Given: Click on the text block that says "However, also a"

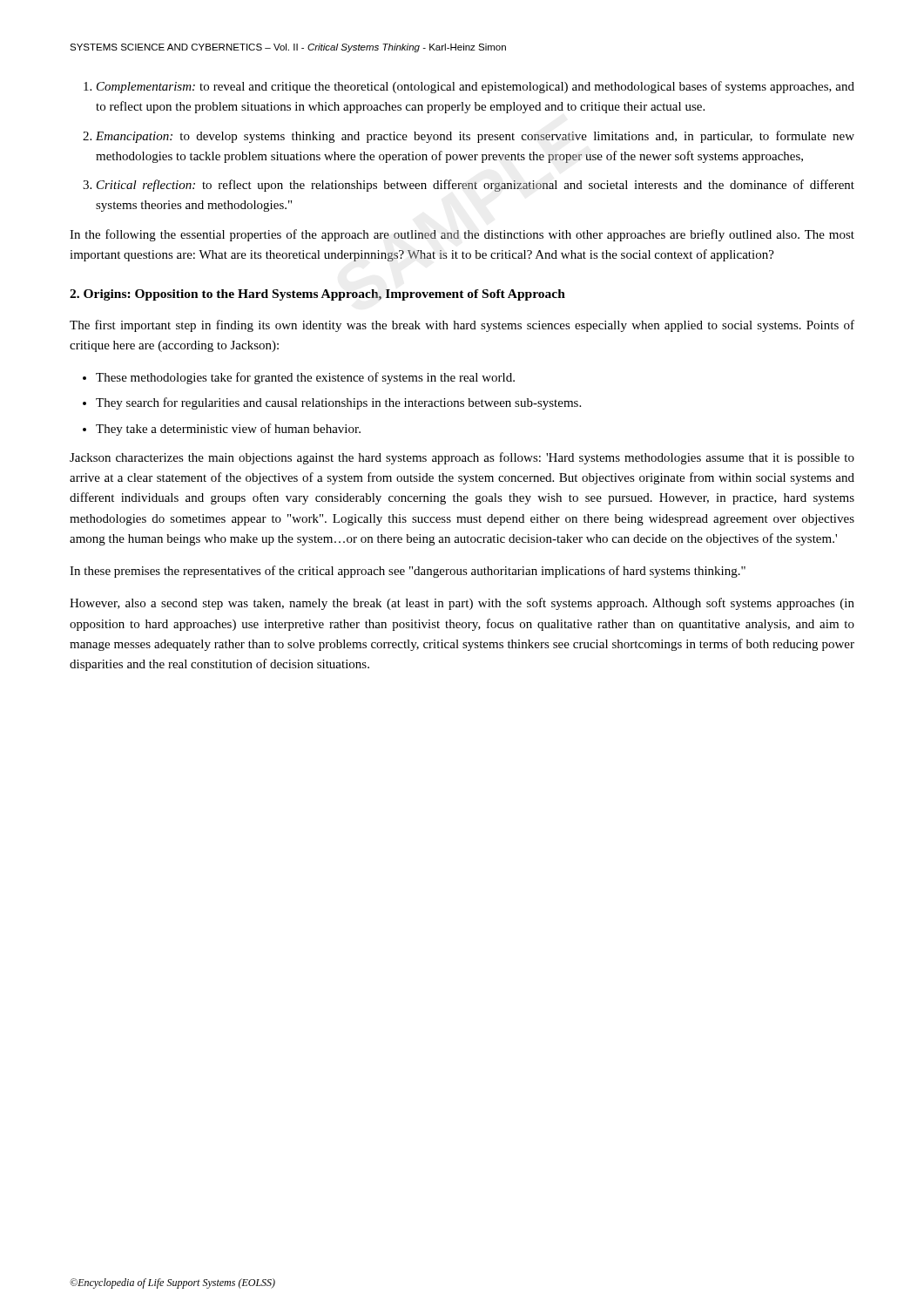Looking at the screenshot, I should (462, 634).
